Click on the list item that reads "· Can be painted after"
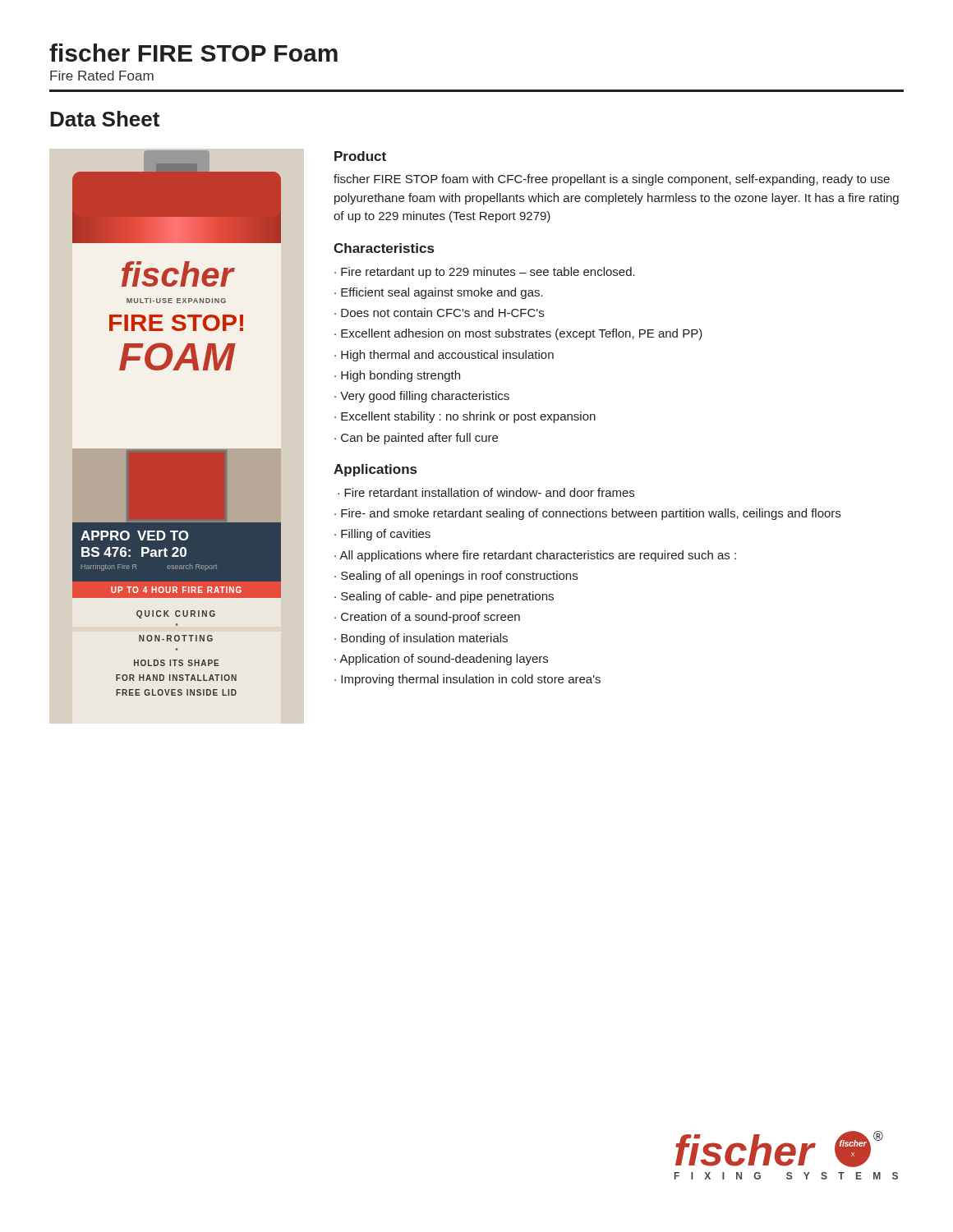Viewport: 953px width, 1232px height. click(x=416, y=437)
